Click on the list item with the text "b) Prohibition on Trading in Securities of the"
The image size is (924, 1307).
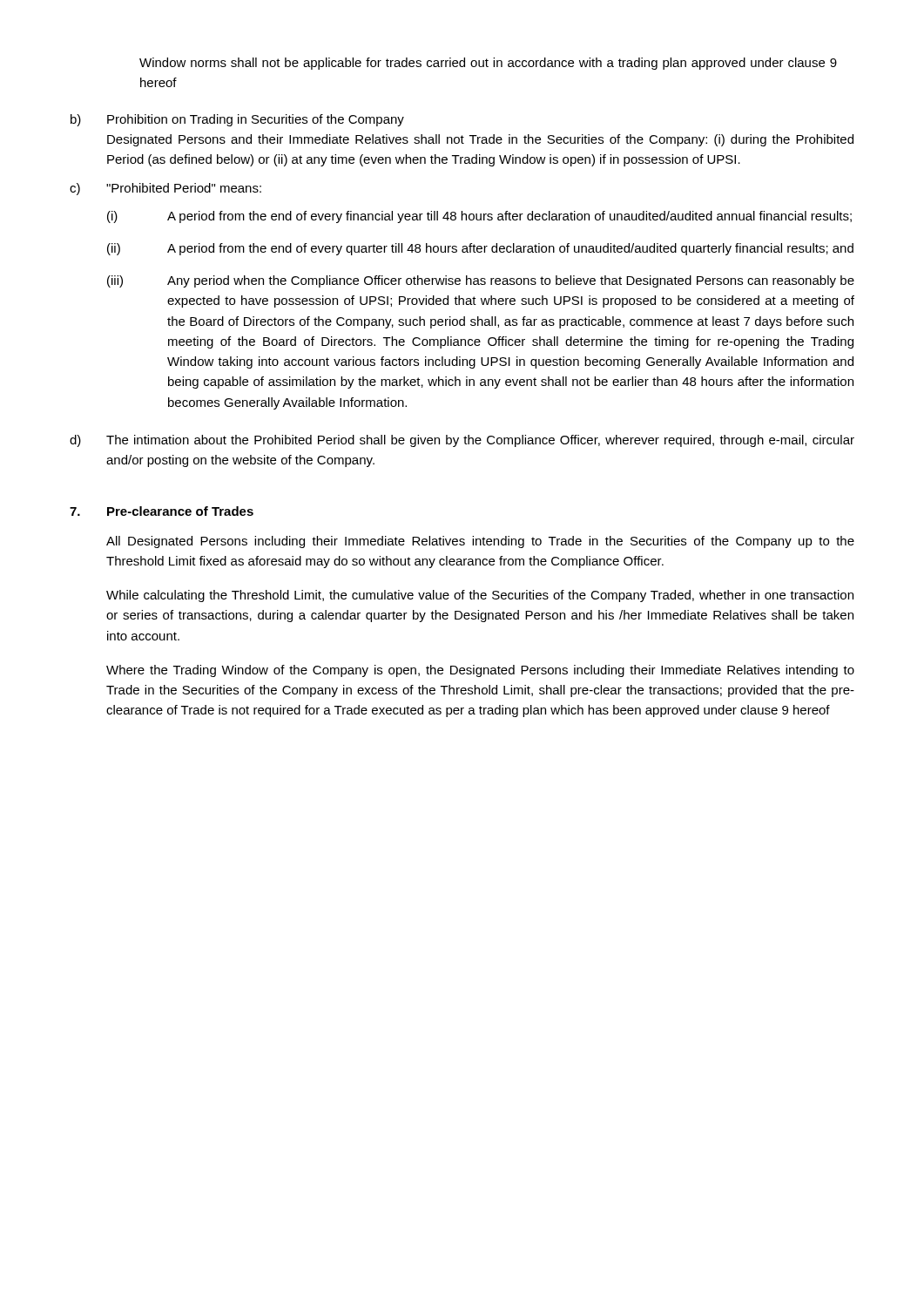(462, 139)
